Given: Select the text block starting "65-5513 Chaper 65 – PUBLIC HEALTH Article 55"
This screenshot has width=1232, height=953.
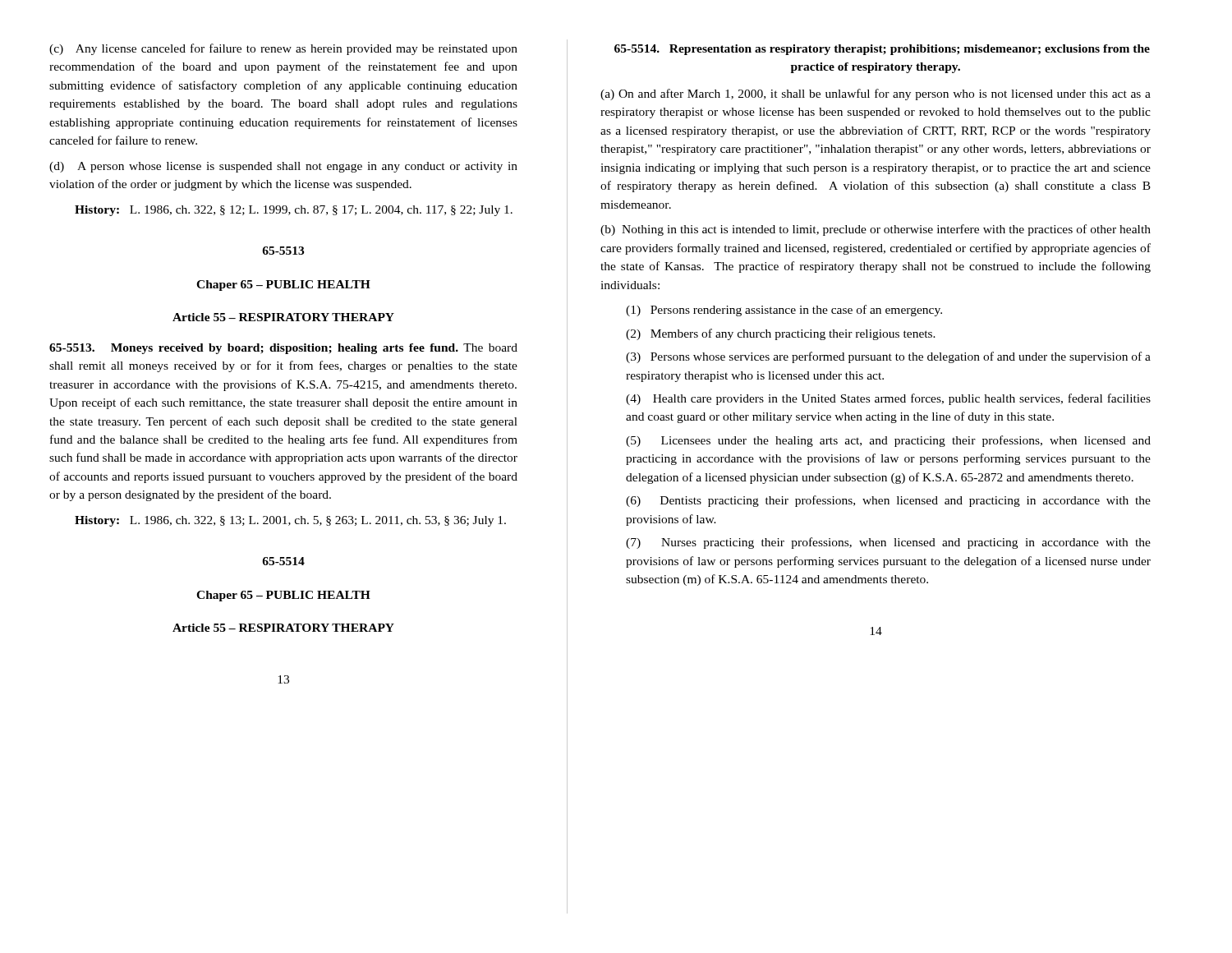Looking at the screenshot, I should [283, 284].
